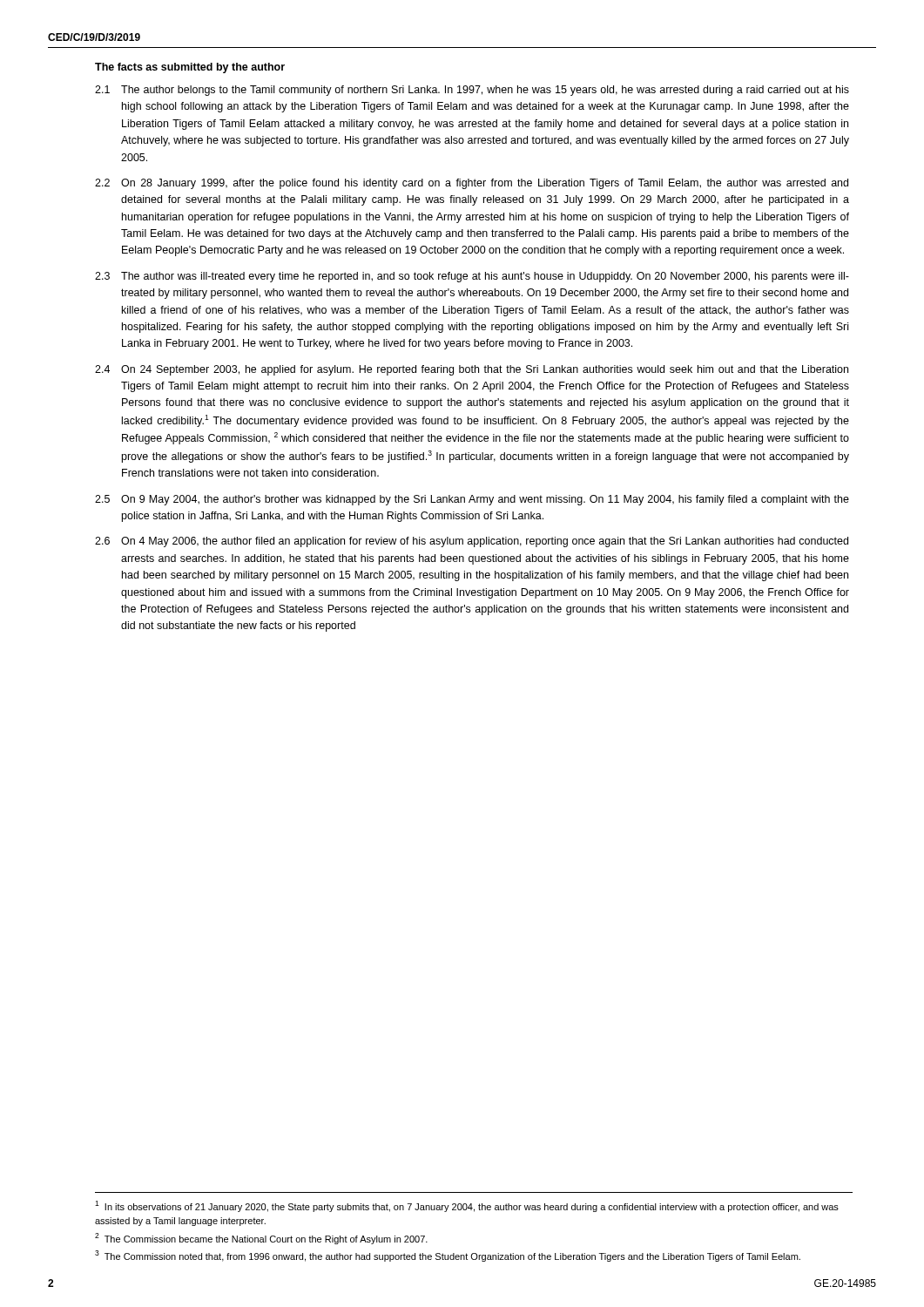The image size is (924, 1307).
Task: Navigate to the text block starting "3 The Commission noted that,"
Action: pos(448,1255)
